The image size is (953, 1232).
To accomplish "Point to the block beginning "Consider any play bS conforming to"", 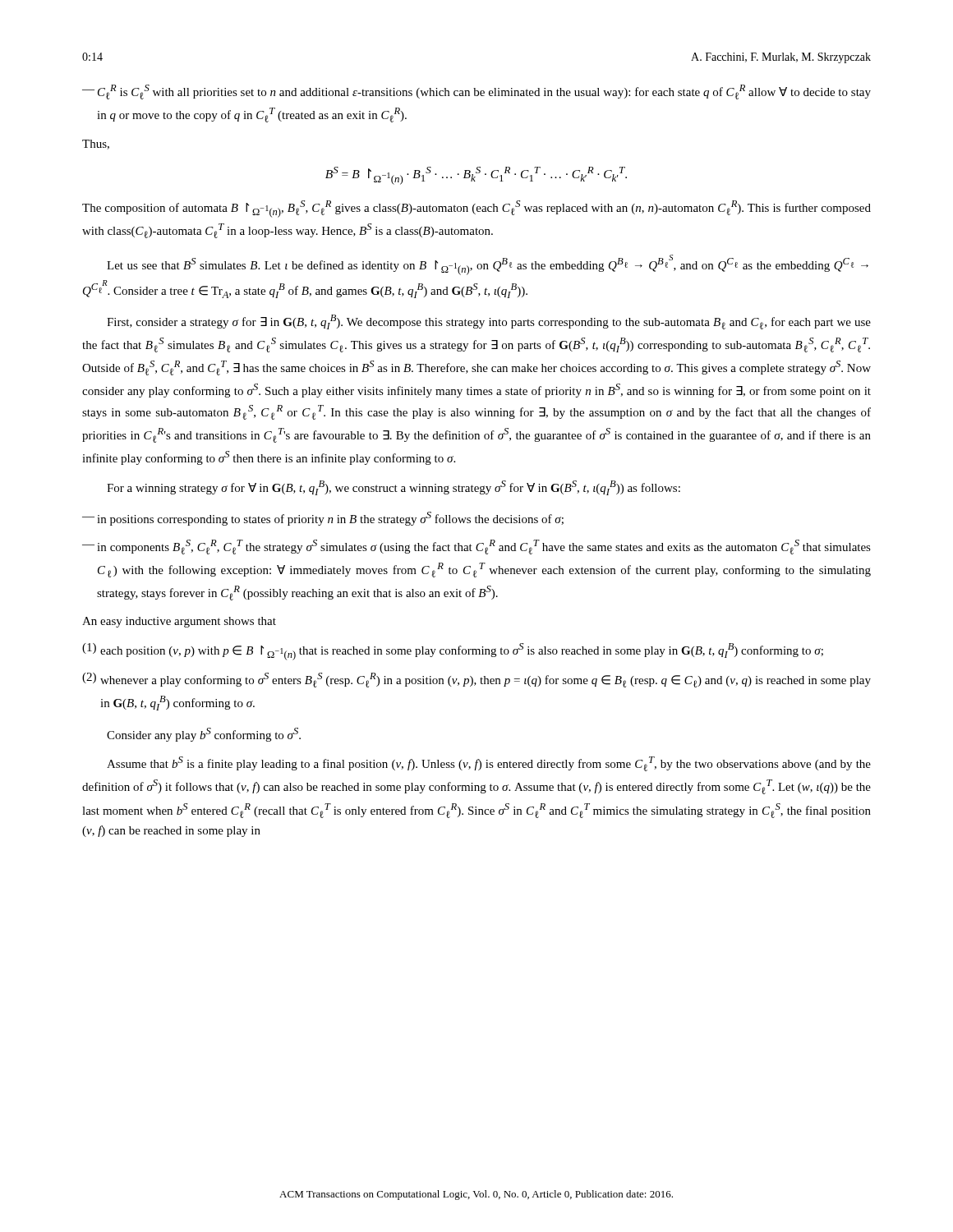I will pyautogui.click(x=204, y=735).
